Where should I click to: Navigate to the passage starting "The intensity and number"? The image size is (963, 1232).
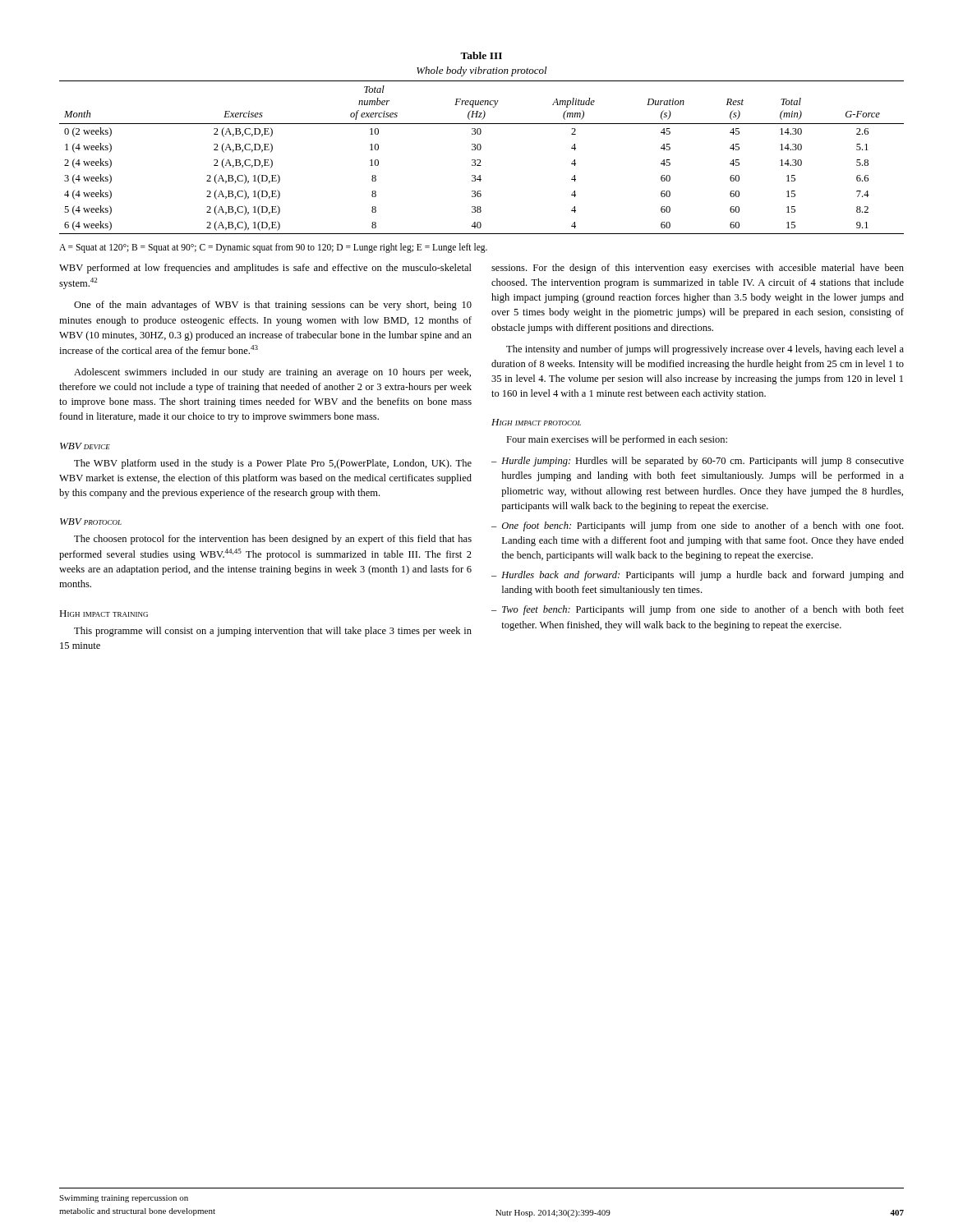click(x=698, y=371)
